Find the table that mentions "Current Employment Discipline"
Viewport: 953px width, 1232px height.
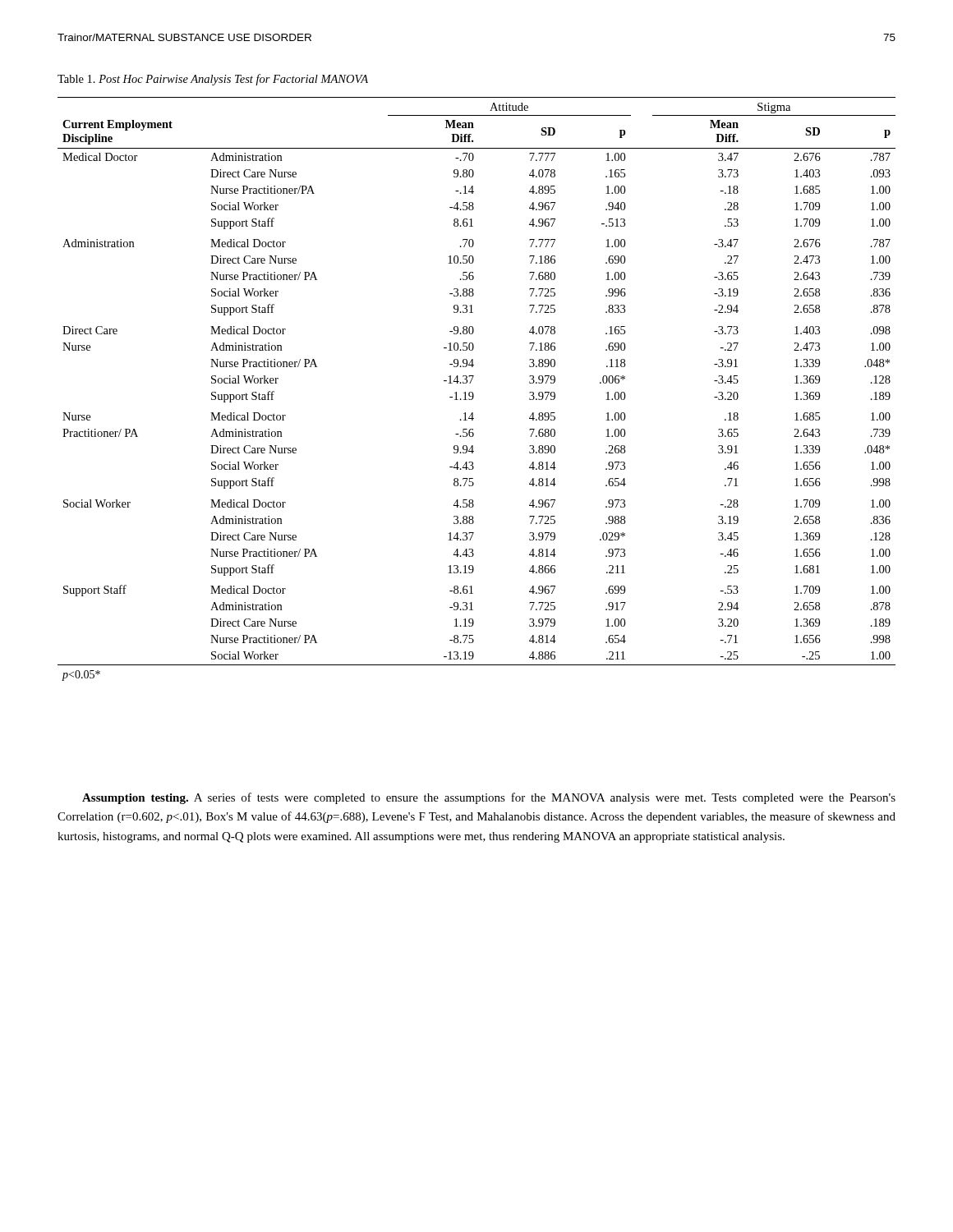tap(476, 390)
